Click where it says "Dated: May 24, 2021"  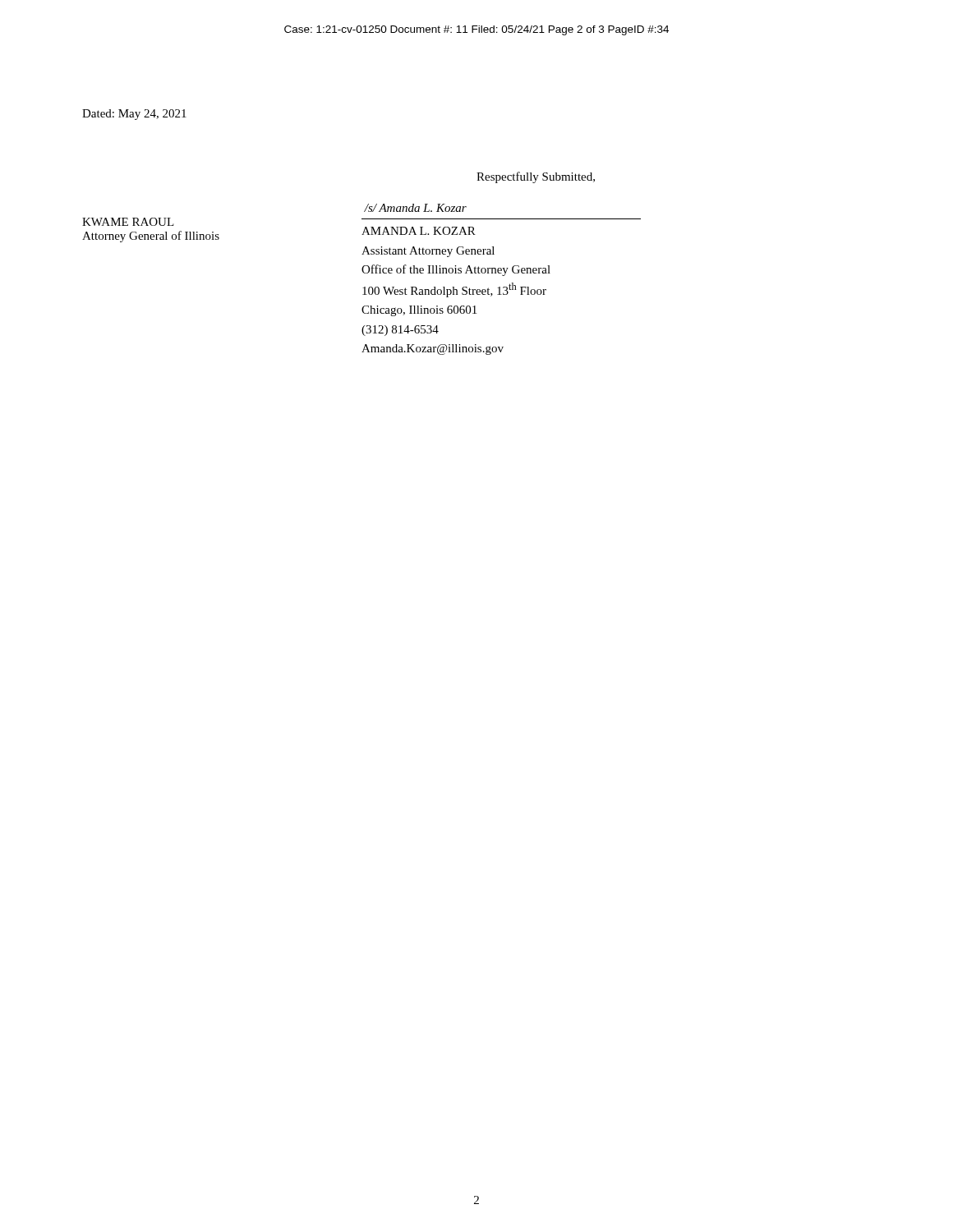135,113
